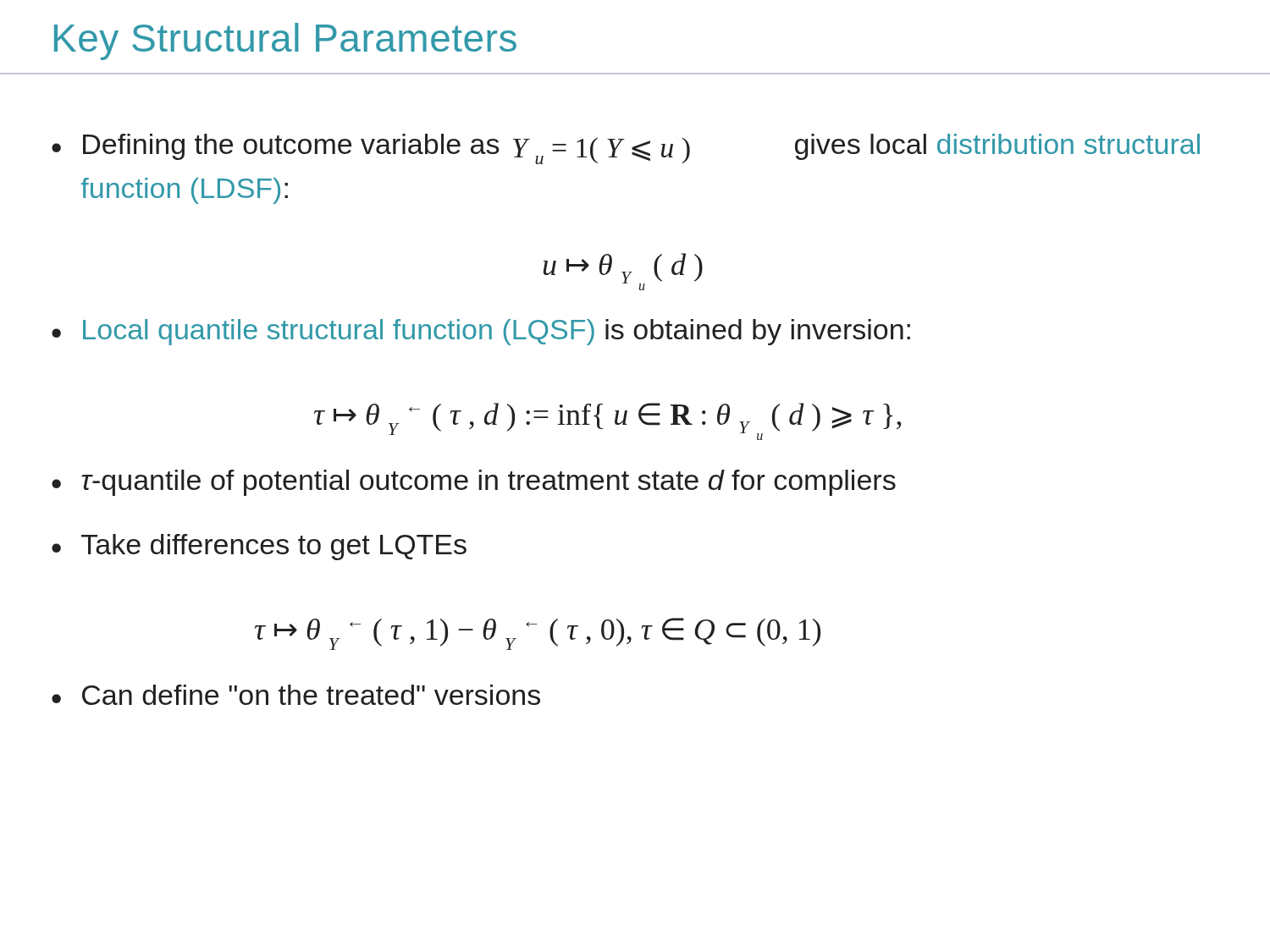The height and width of the screenshot is (952, 1270).
Task: Select the block starting "• Local quantile structural"
Action: 482,333
